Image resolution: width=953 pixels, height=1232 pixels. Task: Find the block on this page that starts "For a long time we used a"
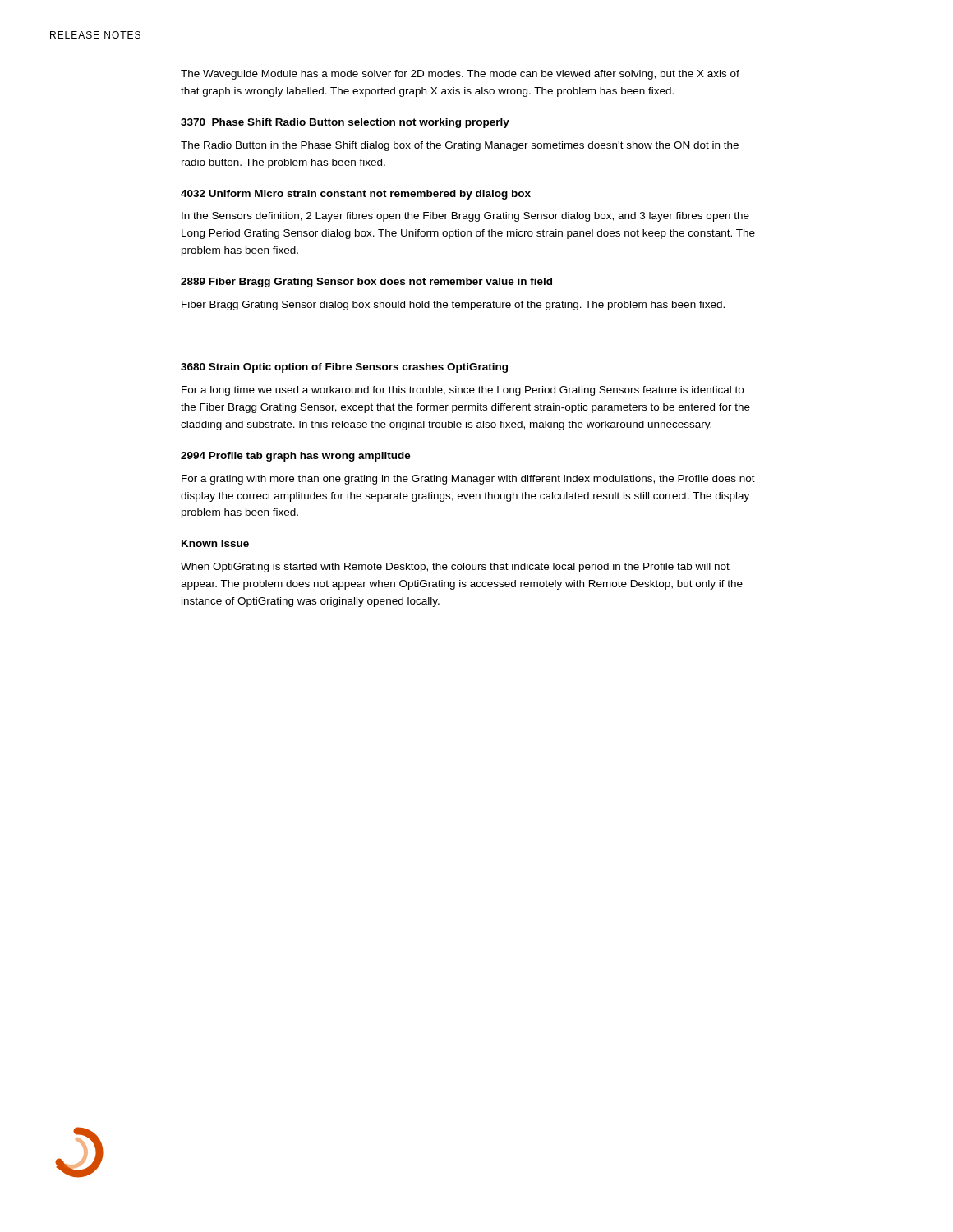coord(465,407)
